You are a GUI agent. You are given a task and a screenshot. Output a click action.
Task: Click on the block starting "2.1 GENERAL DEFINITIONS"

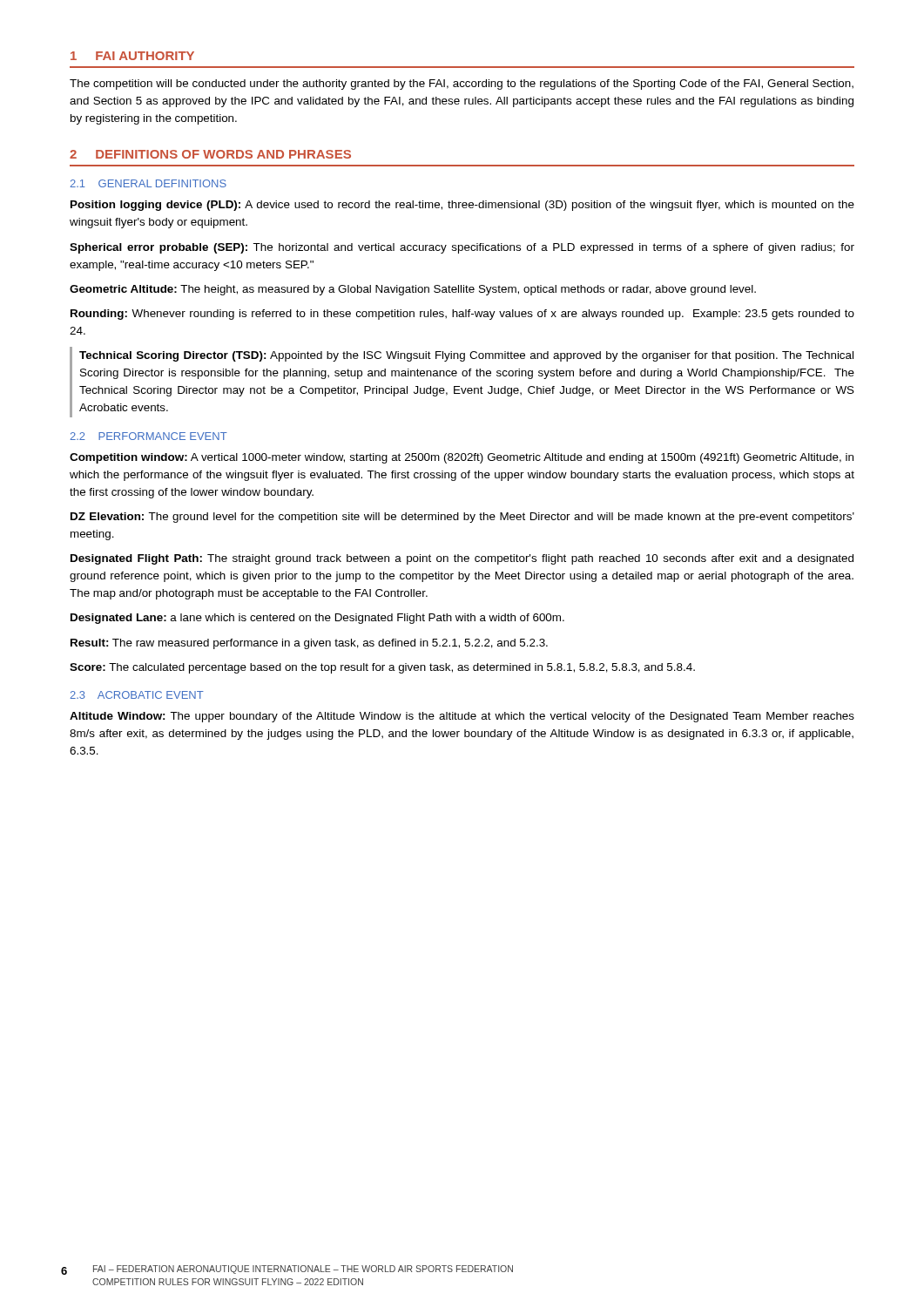[148, 184]
